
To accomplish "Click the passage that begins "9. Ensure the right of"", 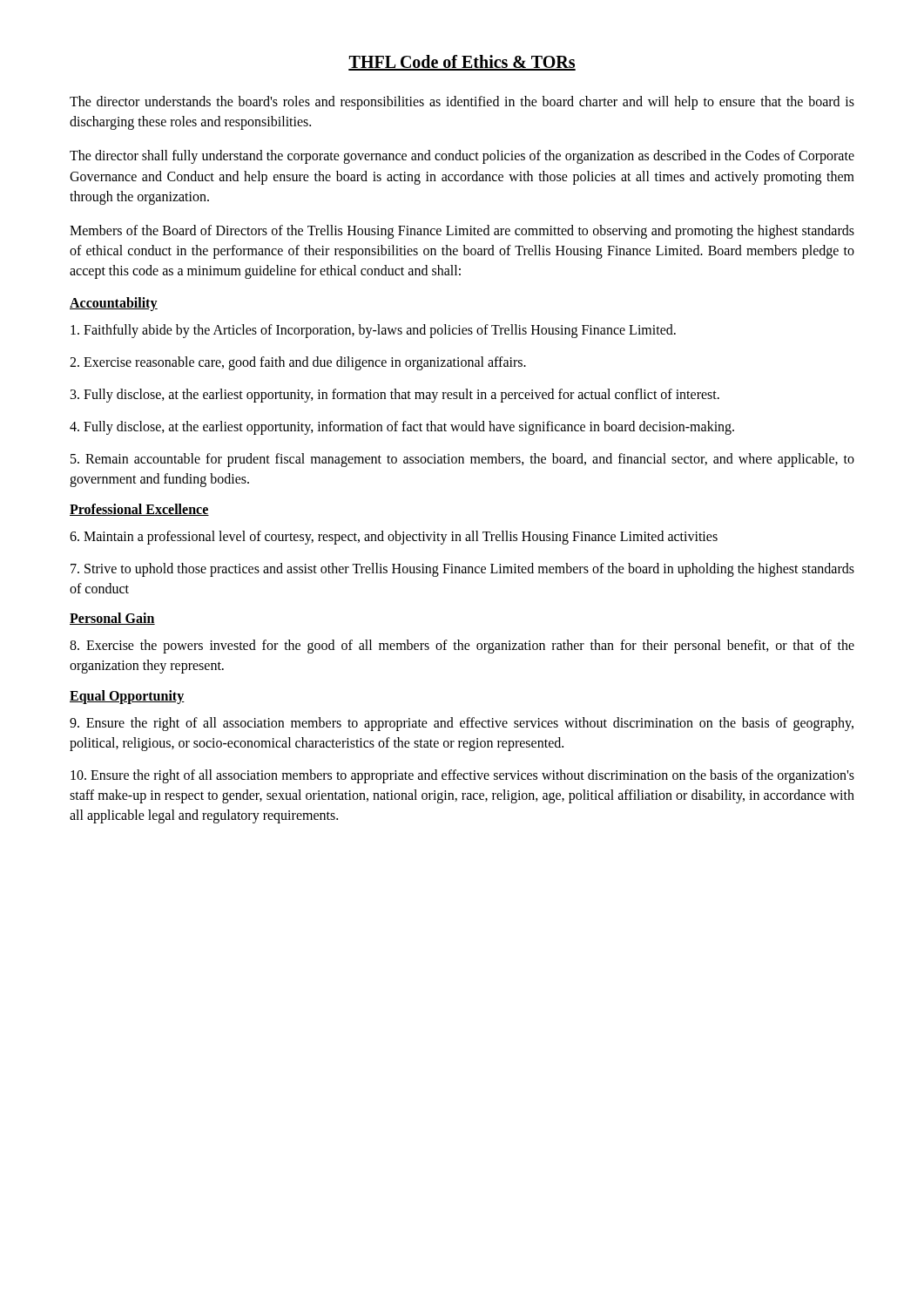I will [462, 732].
